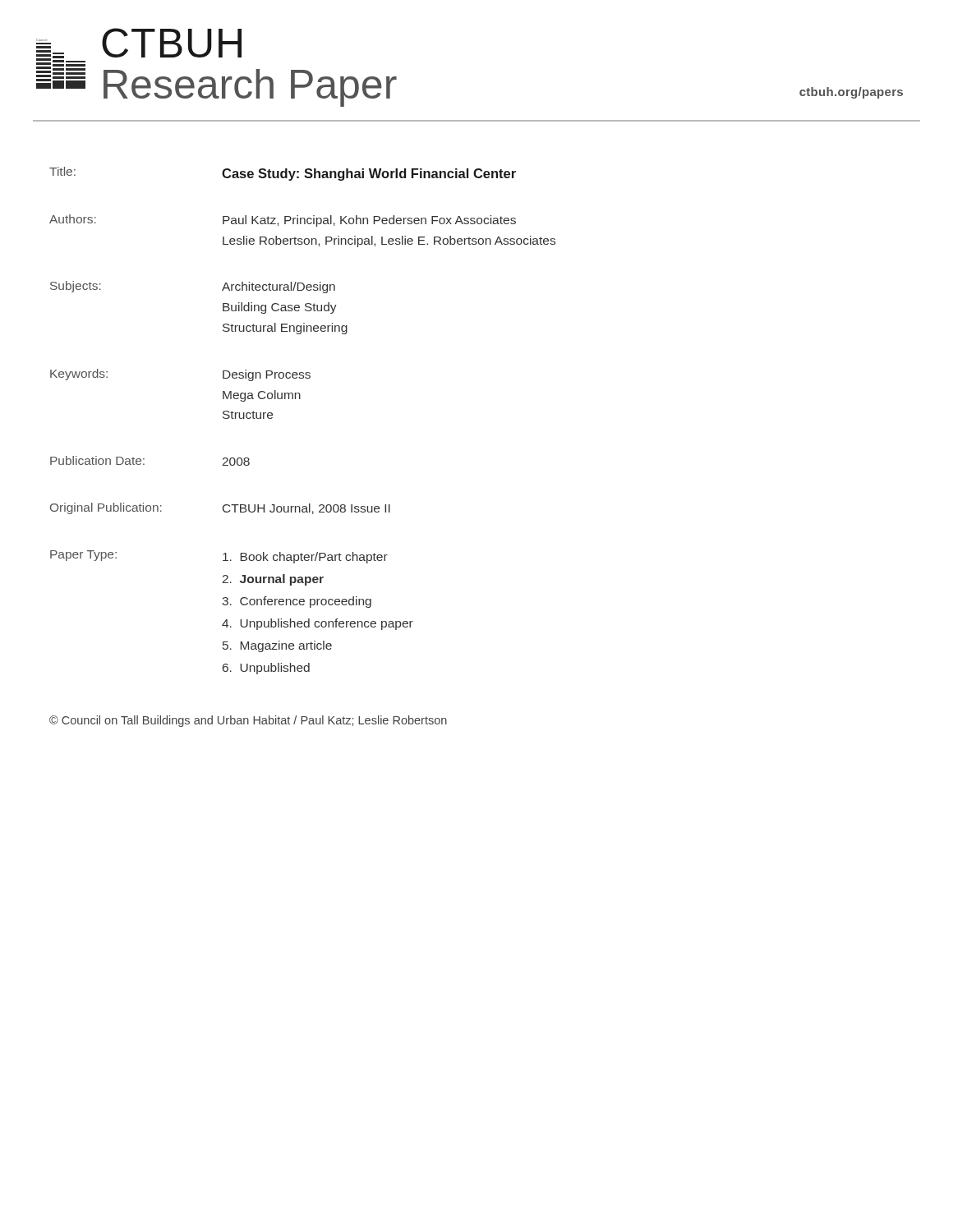Select the element starting "2. Journal paper"

[x=273, y=579]
